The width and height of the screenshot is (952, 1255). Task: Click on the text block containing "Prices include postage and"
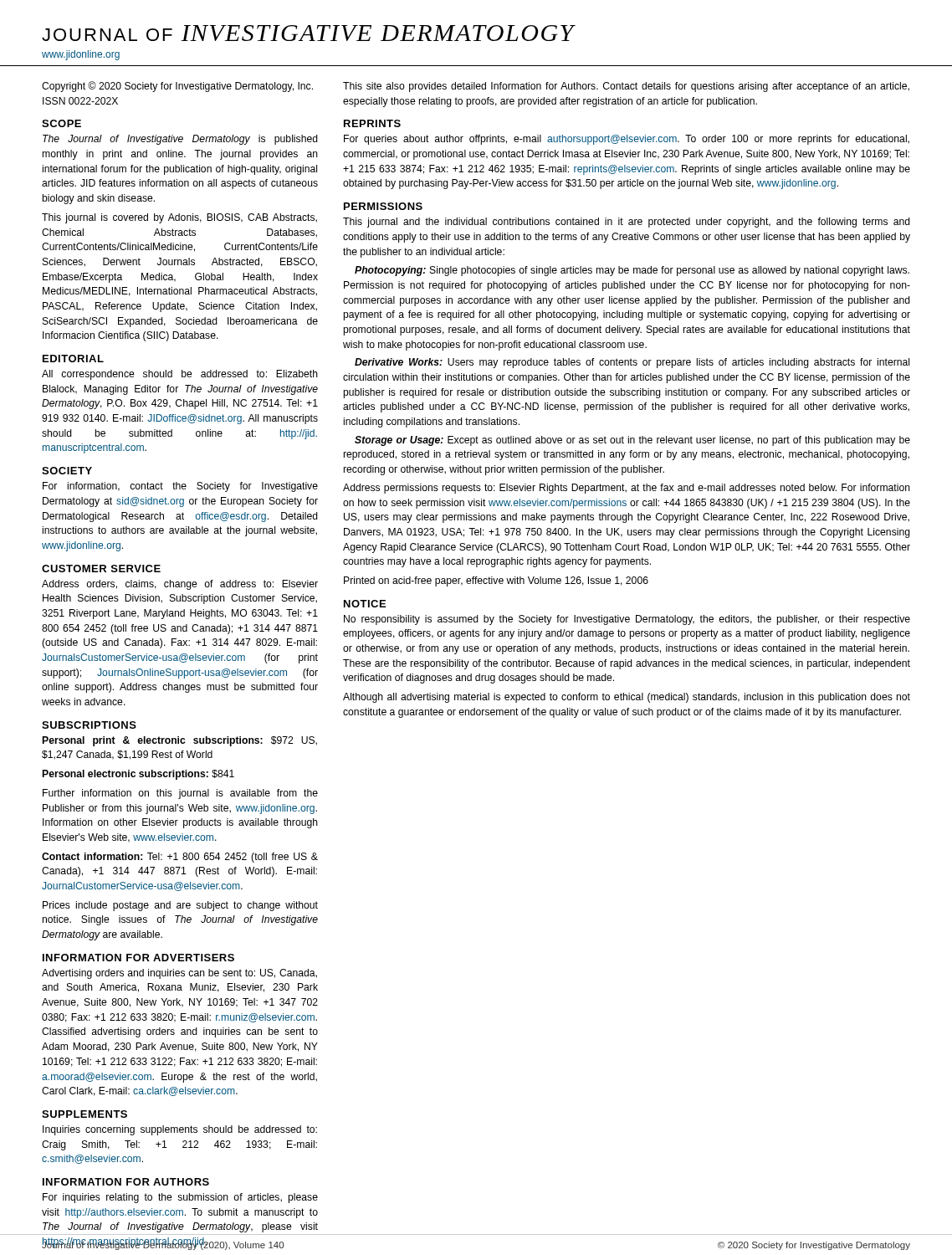[x=180, y=920]
